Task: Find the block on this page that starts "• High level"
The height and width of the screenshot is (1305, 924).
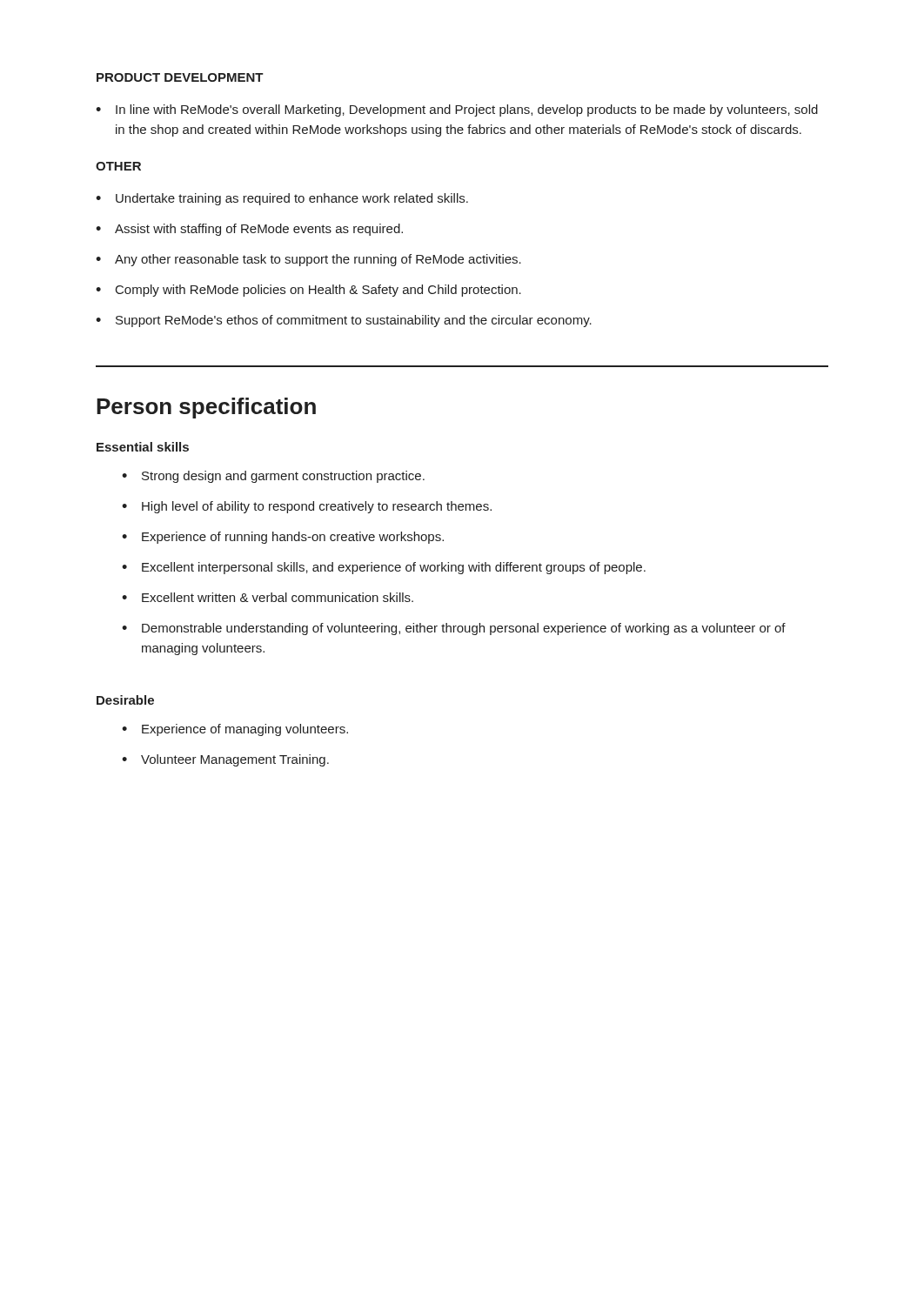Action: [307, 508]
